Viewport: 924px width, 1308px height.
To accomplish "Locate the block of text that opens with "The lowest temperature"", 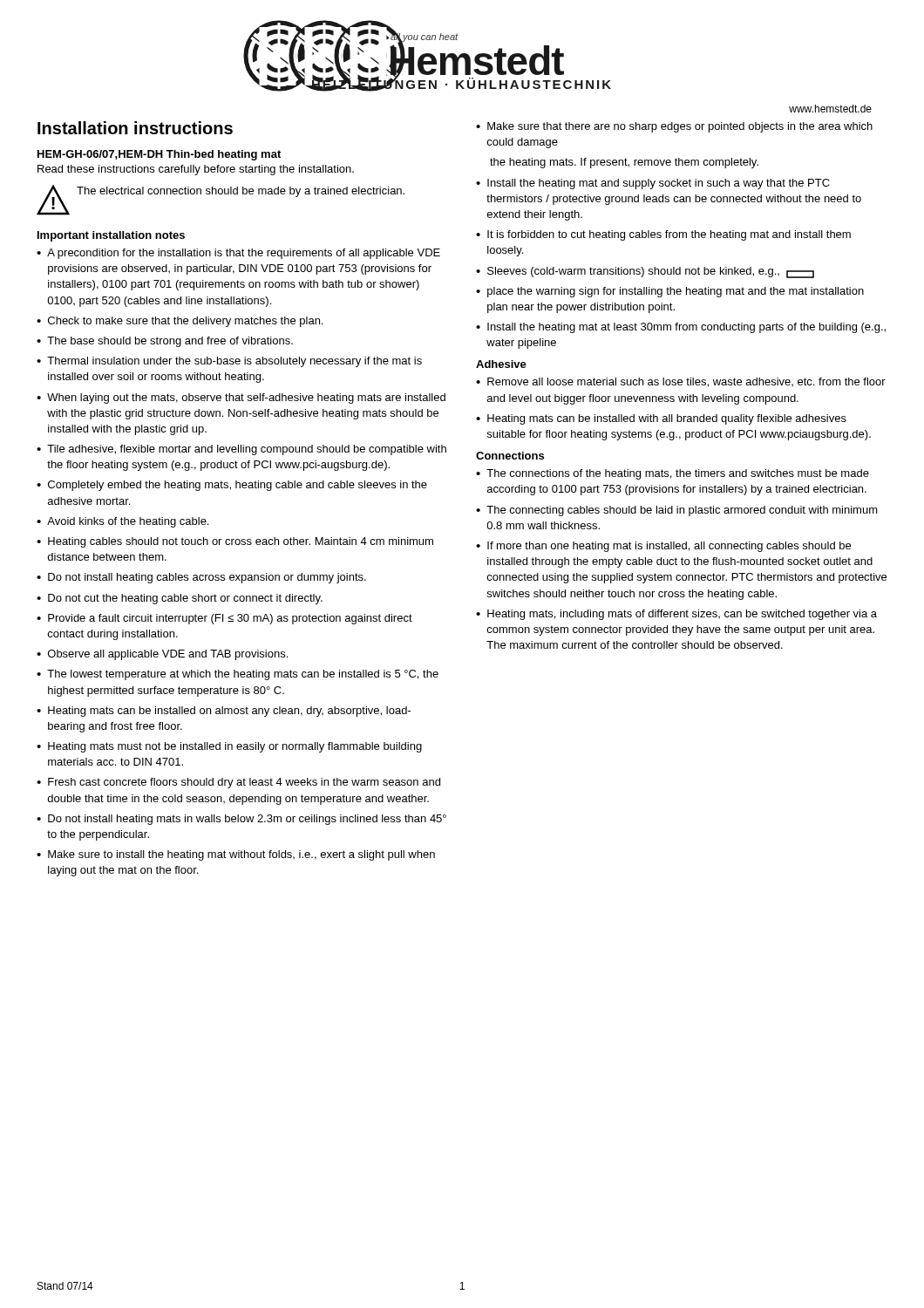I will tap(243, 682).
